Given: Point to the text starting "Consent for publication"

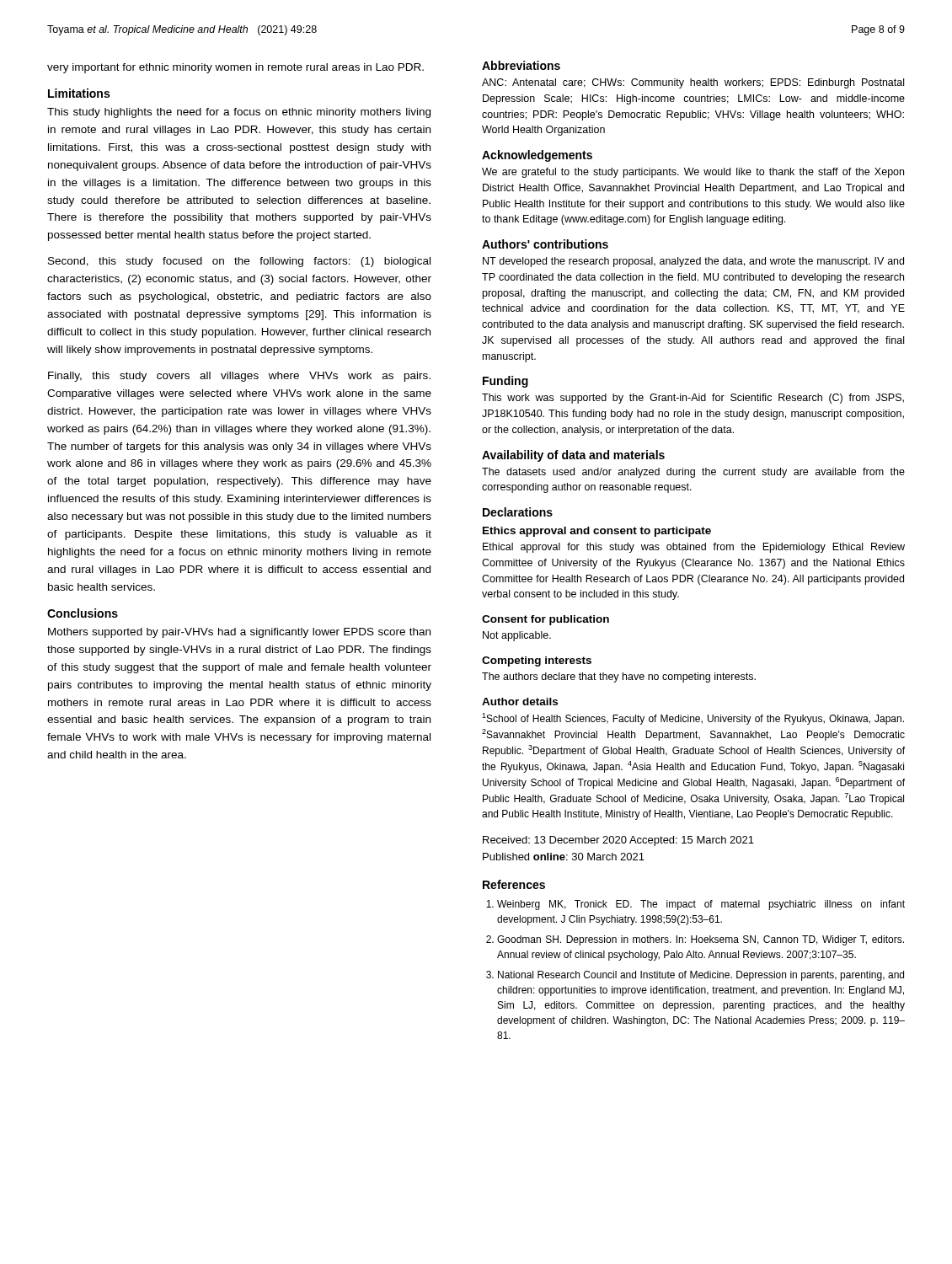Looking at the screenshot, I should (546, 619).
